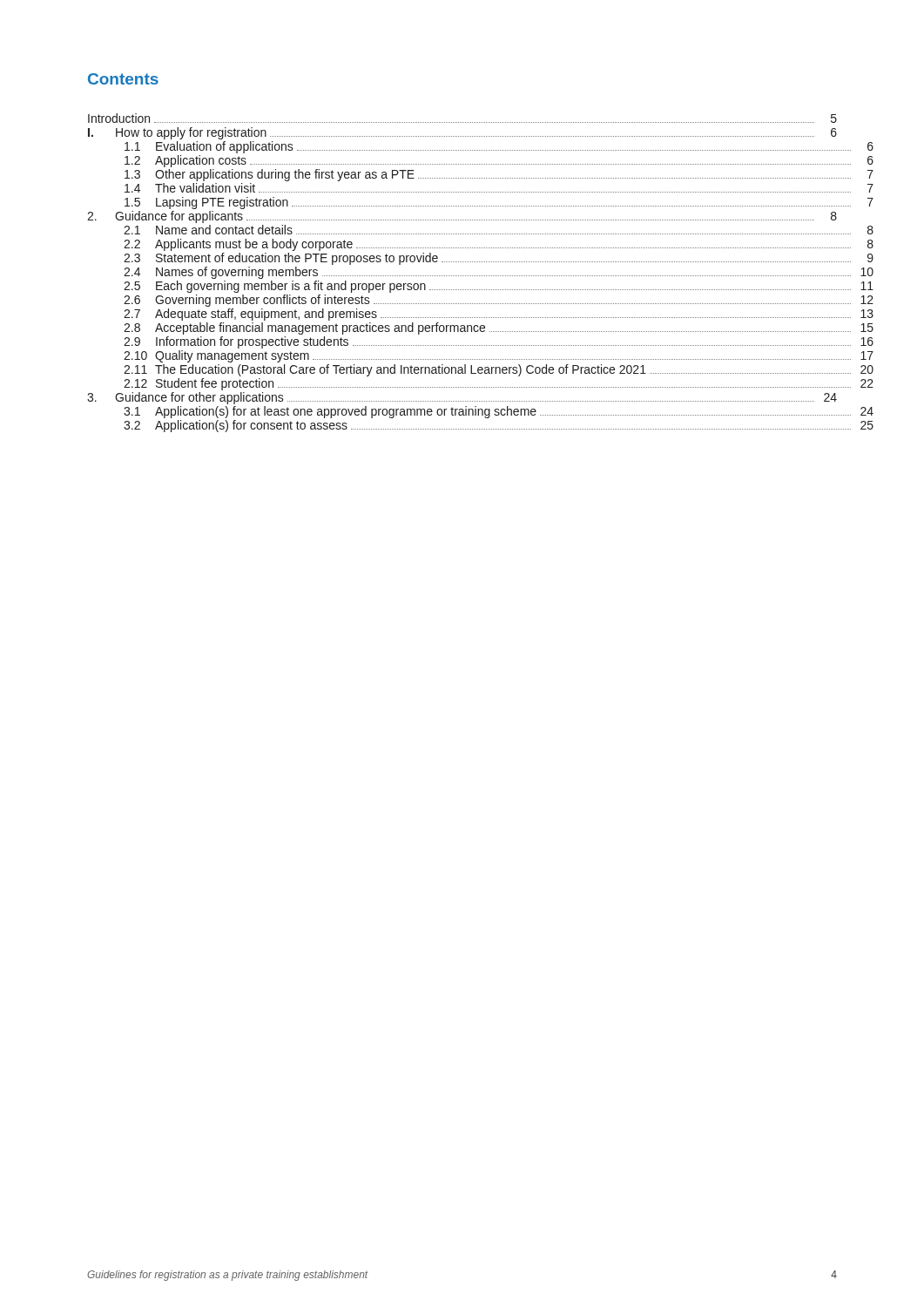Image resolution: width=924 pixels, height=1307 pixels.
Task: Locate the region starting "2.3 Statement of education the PTE"
Action: 462,258
